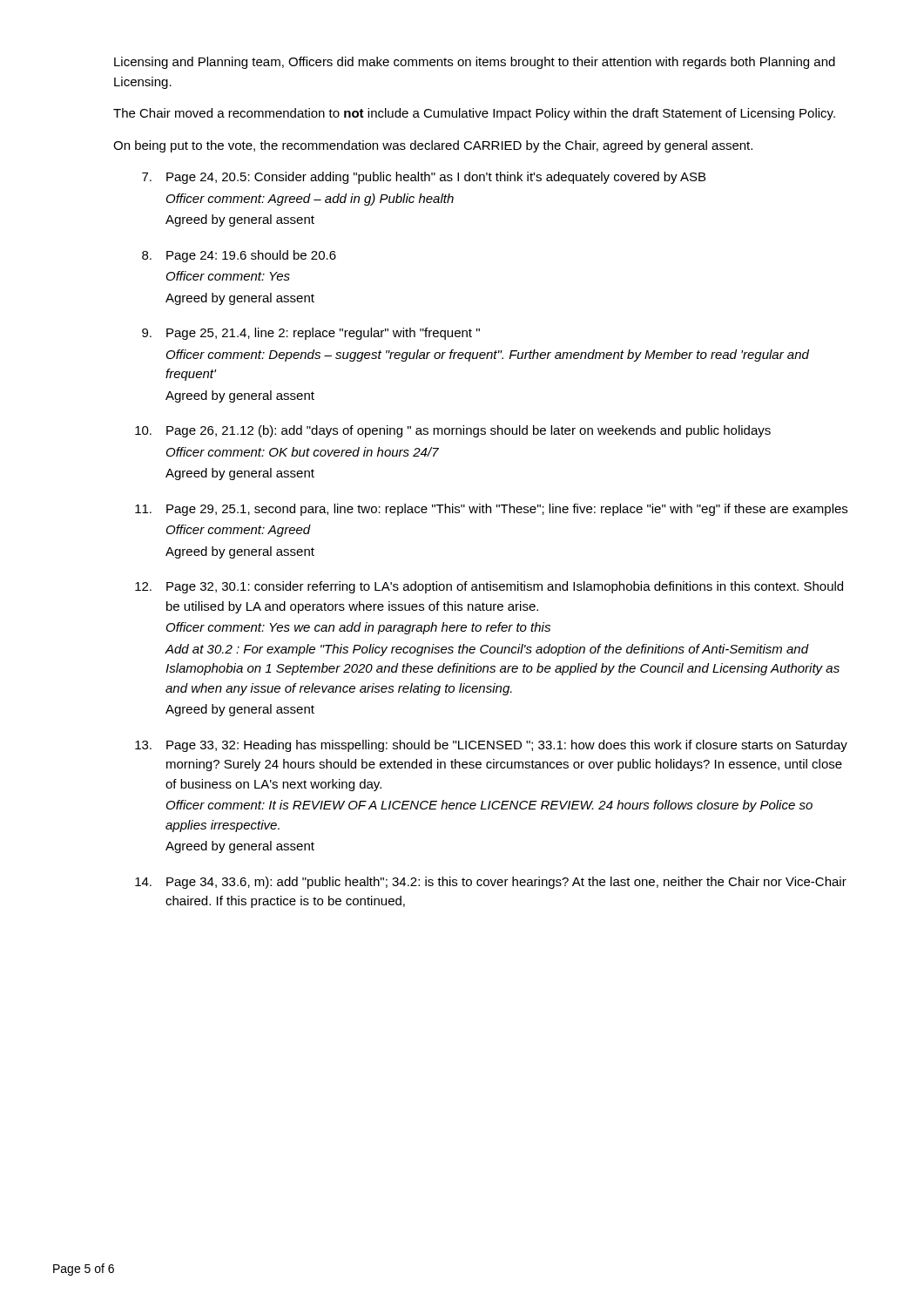
Task: Click on the text block containing "The Chair moved a recommendation"
Action: tap(475, 113)
